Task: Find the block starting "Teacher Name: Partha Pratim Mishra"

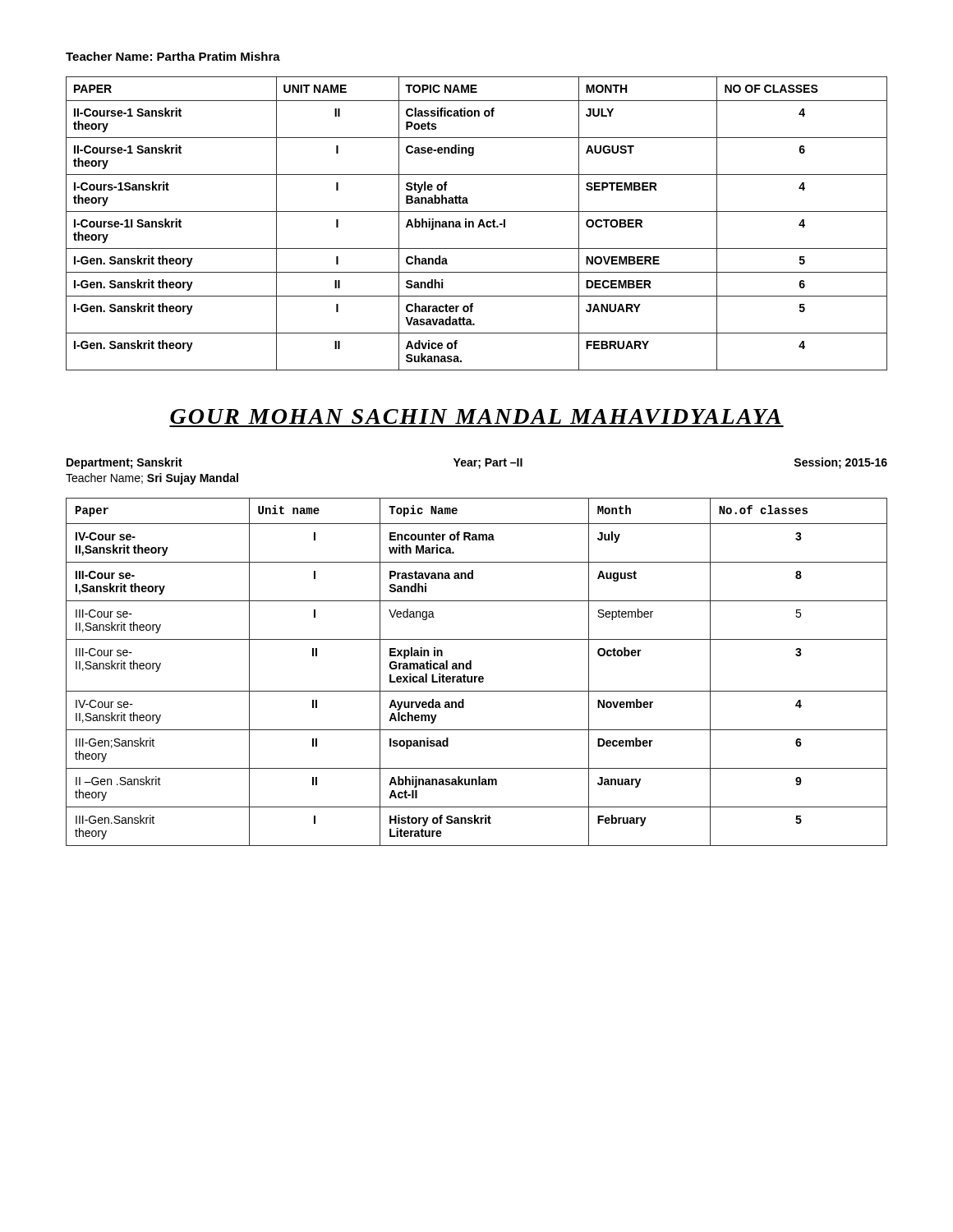Action: pyautogui.click(x=173, y=56)
